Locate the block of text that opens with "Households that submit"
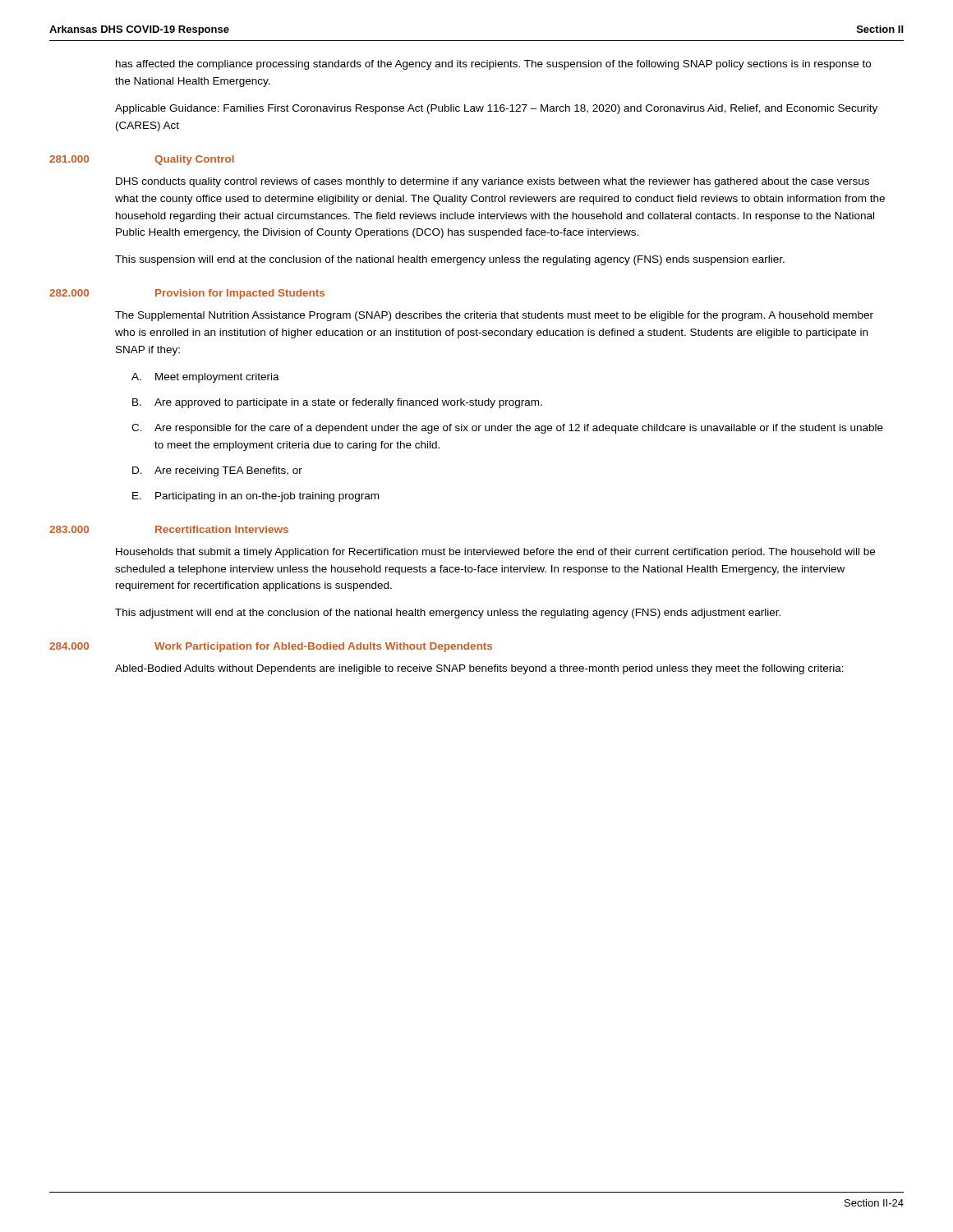Image resolution: width=953 pixels, height=1232 pixels. (x=495, y=568)
